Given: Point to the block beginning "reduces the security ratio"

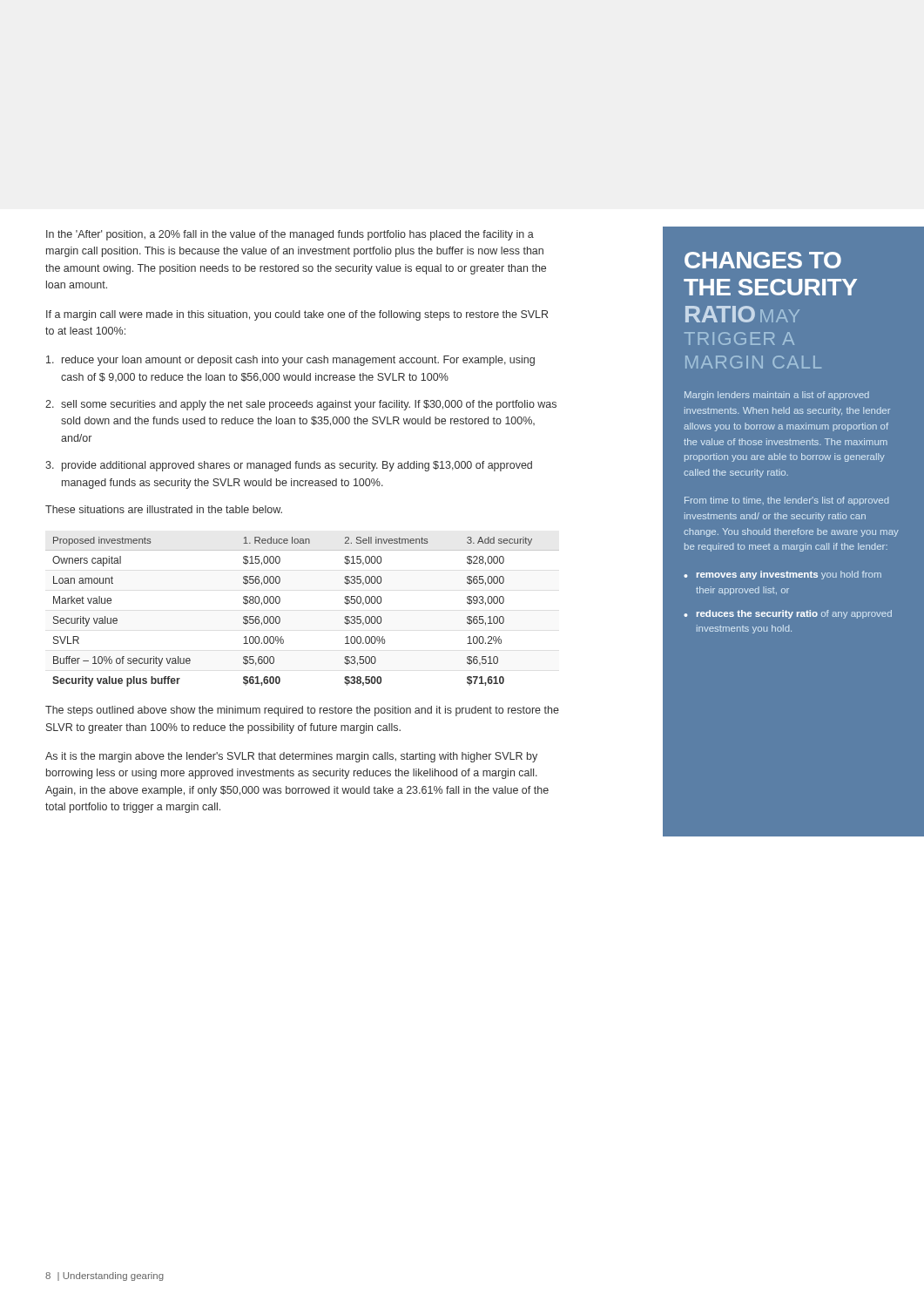Looking at the screenshot, I should pyautogui.click(x=794, y=621).
